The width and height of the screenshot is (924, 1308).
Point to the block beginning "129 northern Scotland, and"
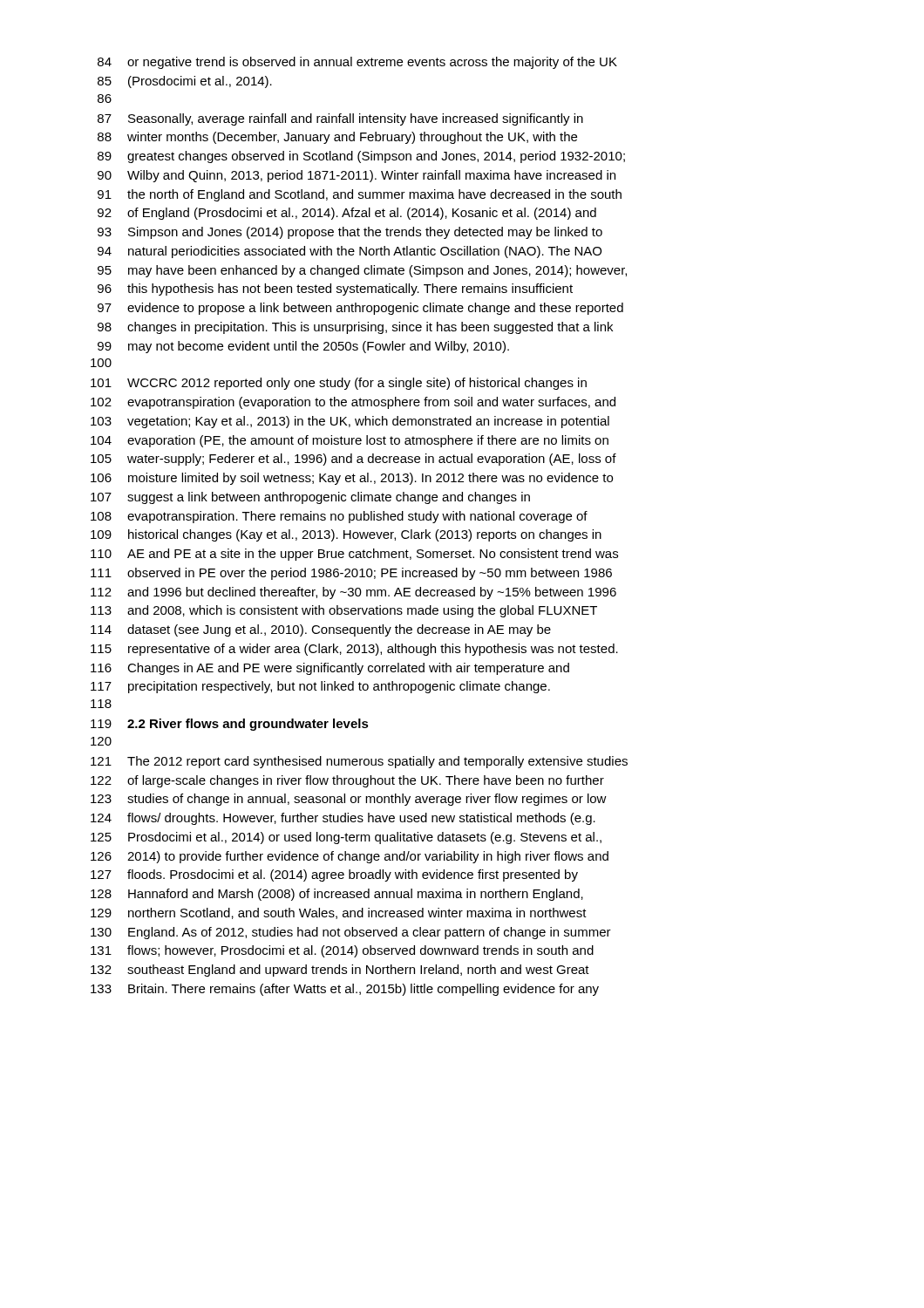coord(462,913)
